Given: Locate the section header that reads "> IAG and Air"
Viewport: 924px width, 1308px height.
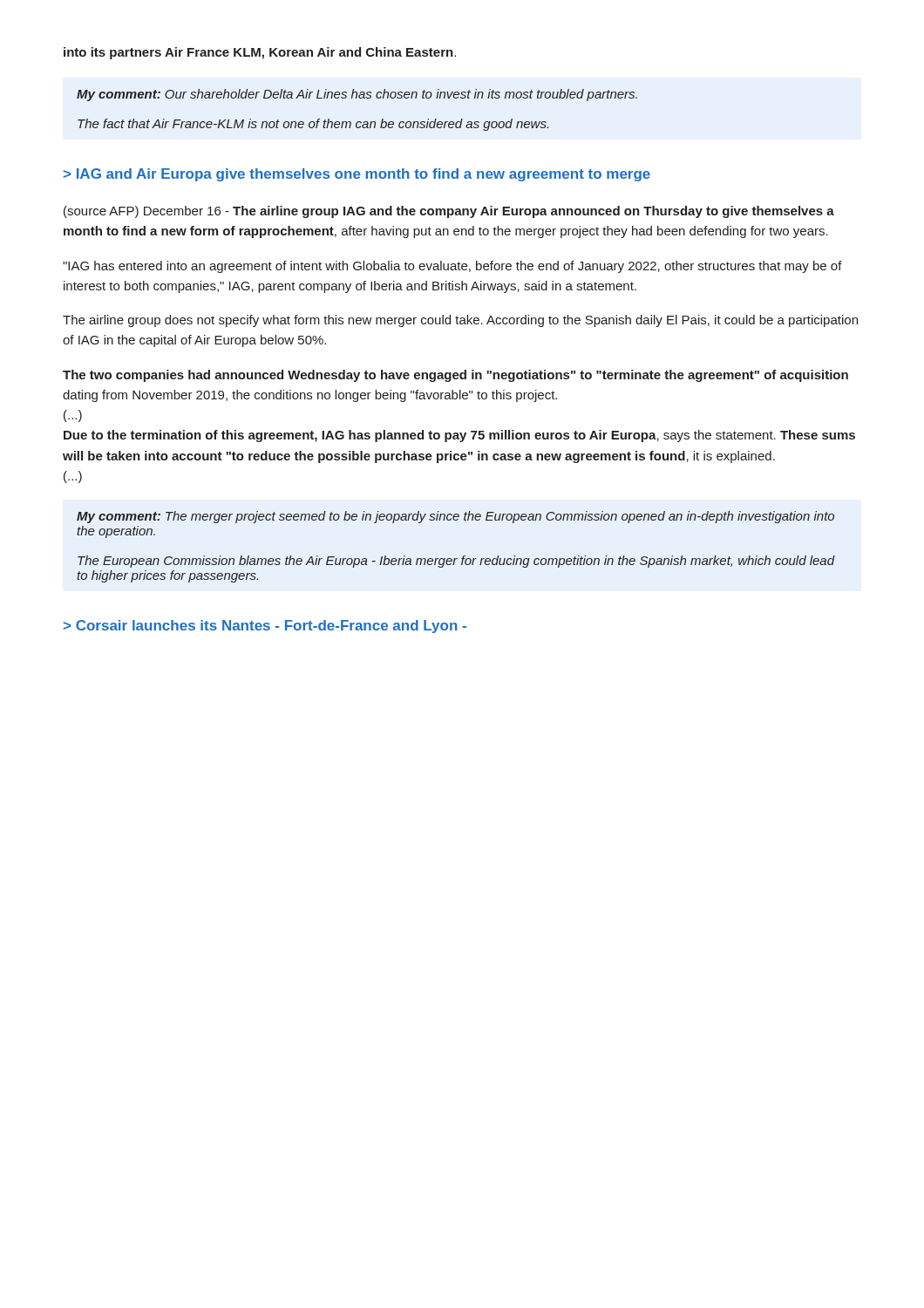Looking at the screenshot, I should (357, 174).
